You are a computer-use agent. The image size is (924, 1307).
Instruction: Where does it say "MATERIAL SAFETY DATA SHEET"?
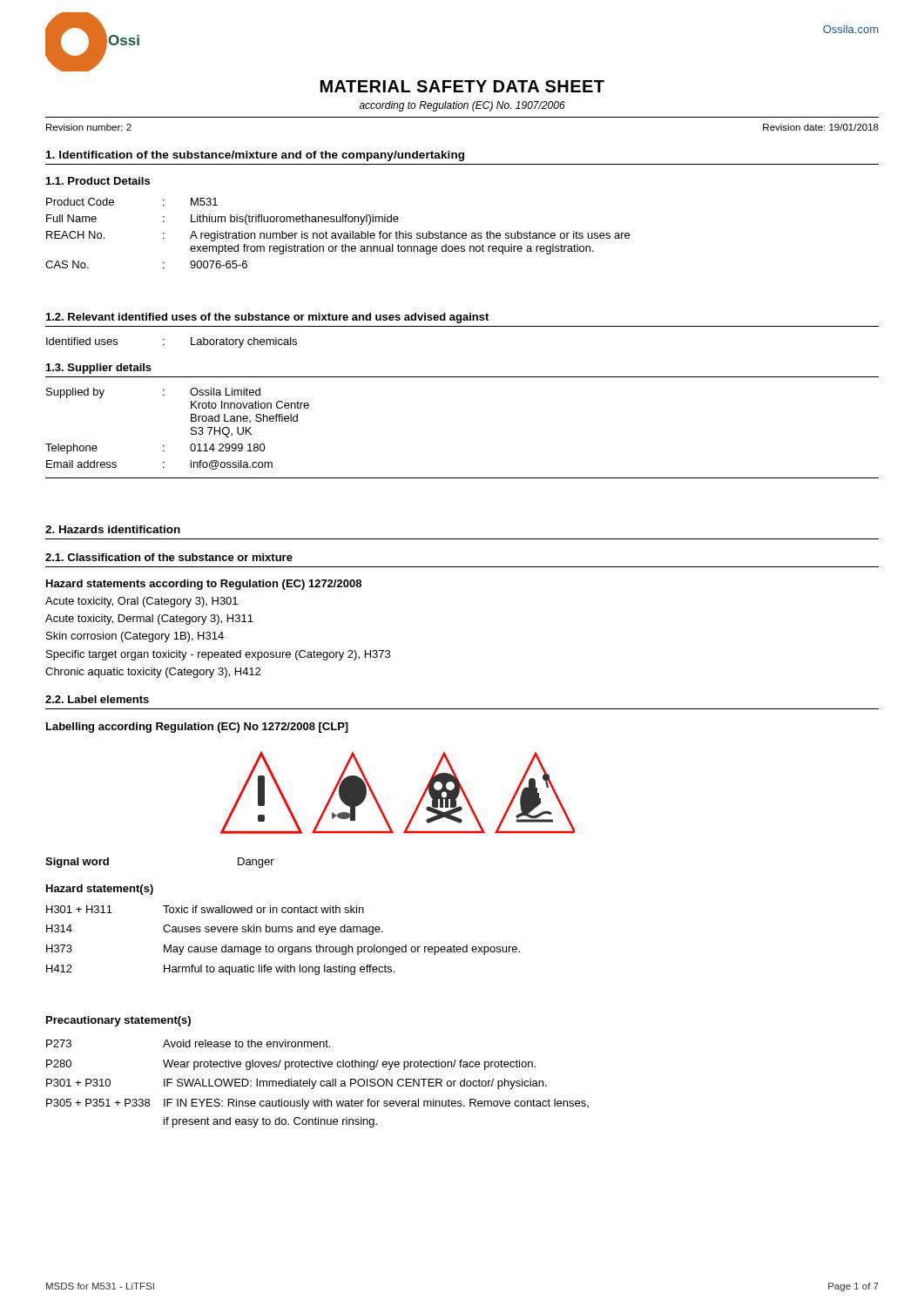[x=462, y=86]
